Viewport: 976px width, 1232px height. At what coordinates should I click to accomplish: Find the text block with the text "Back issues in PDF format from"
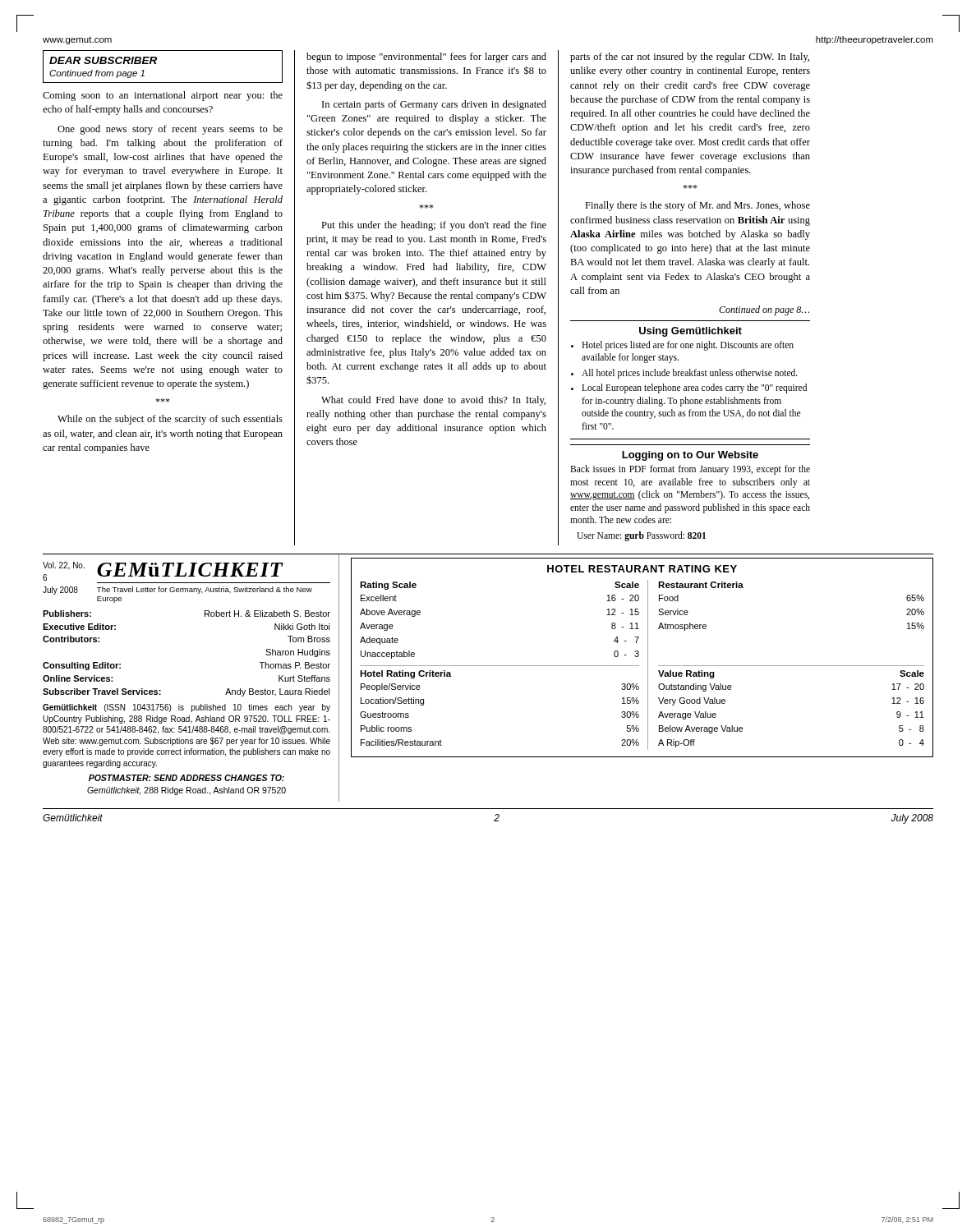(x=690, y=503)
